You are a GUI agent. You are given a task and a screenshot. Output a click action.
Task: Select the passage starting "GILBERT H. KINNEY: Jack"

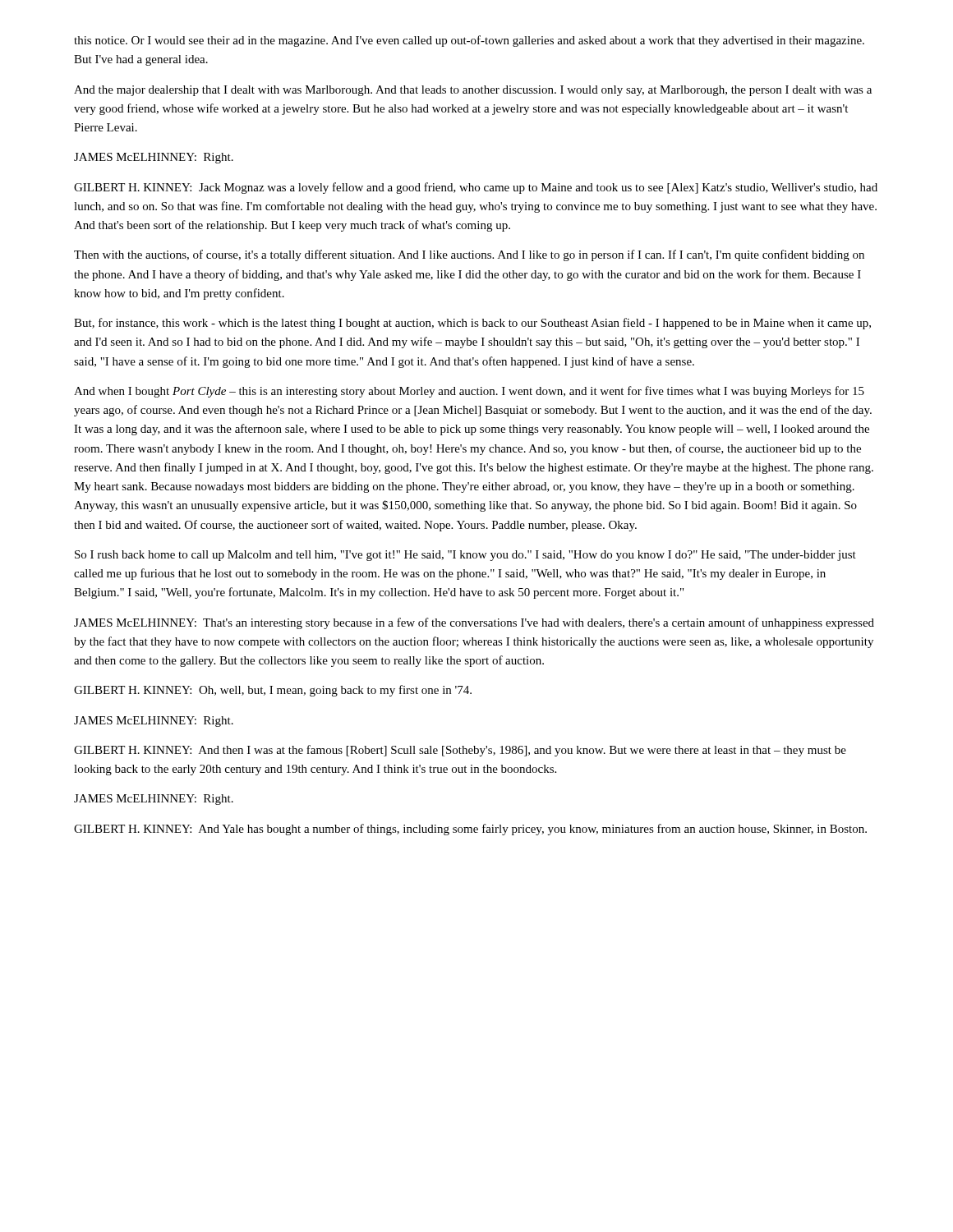pyautogui.click(x=476, y=206)
